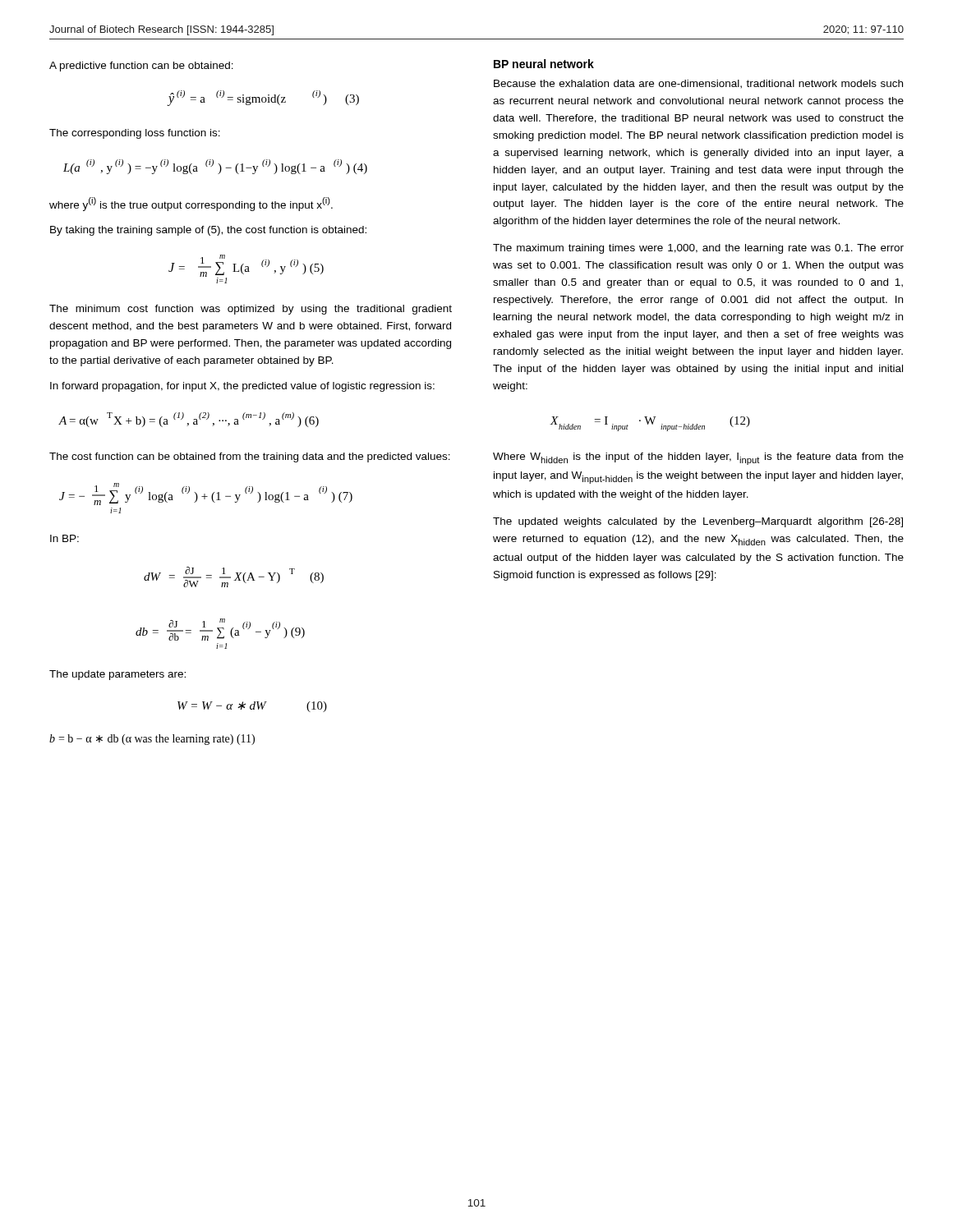Select the formula that reads "X hidden = I input ·"

click(x=698, y=419)
